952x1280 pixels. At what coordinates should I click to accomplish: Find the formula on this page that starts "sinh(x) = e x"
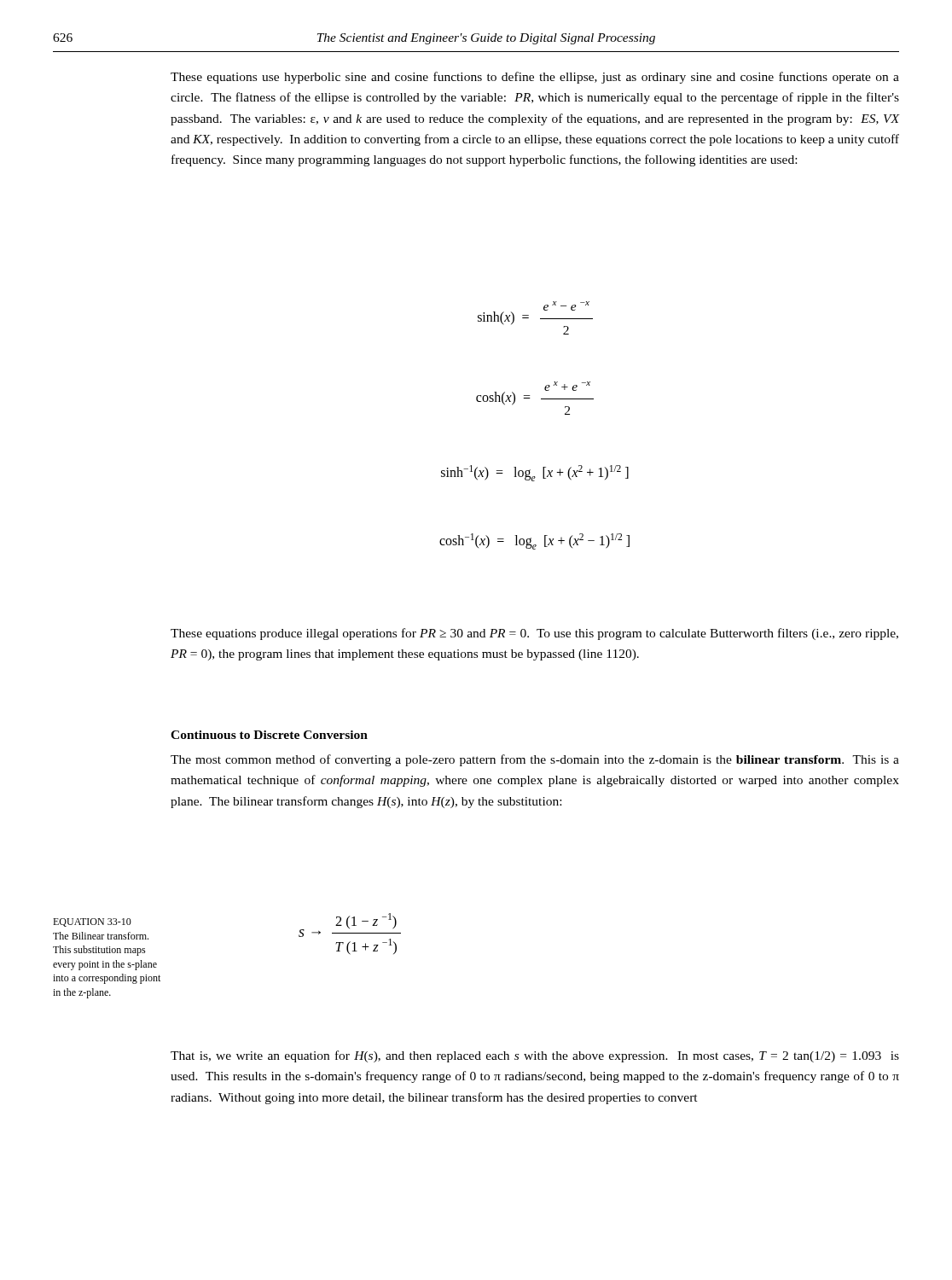(535, 318)
